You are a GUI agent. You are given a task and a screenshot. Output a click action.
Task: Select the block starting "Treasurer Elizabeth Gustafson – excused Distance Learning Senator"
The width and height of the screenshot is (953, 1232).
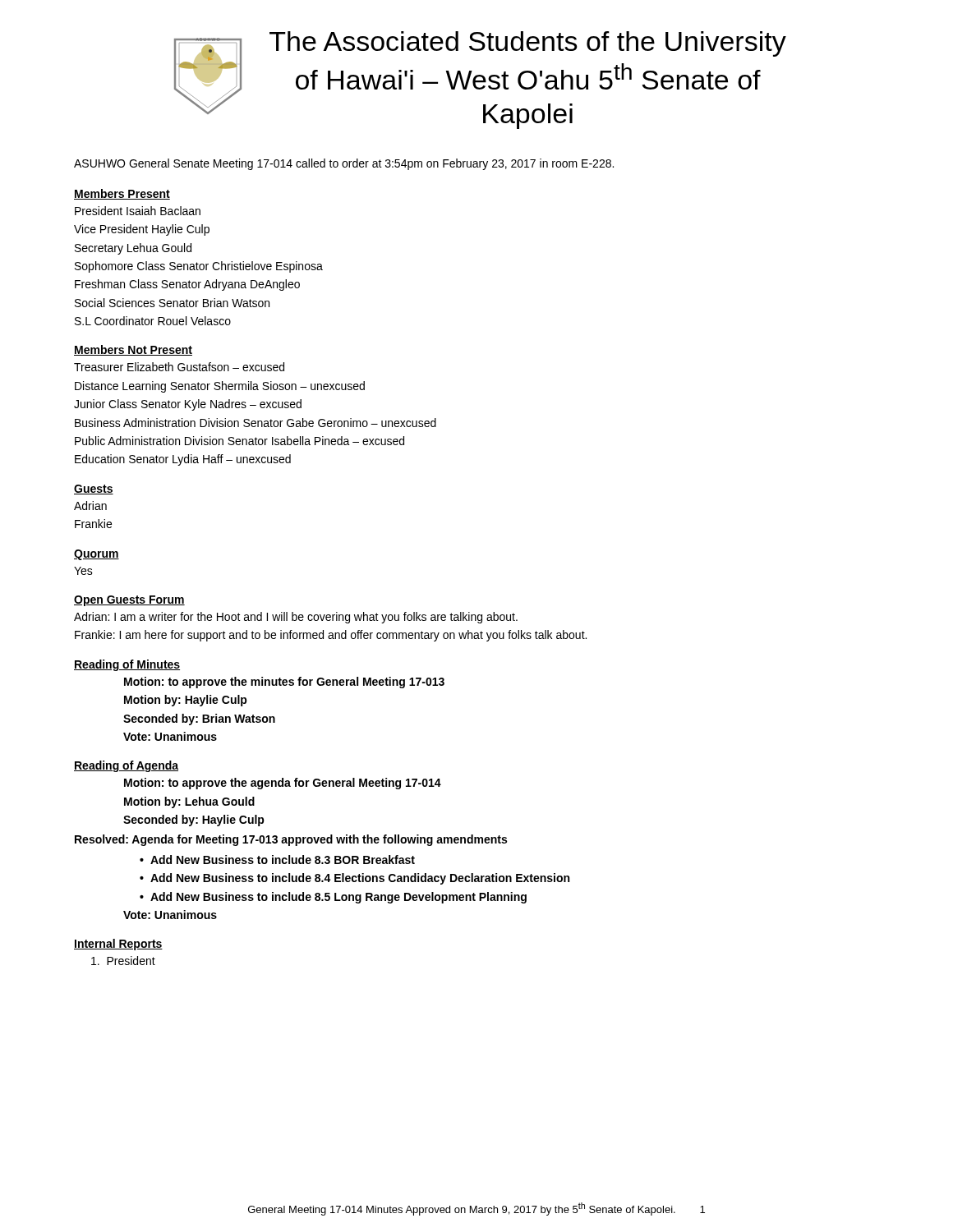[x=179, y=367]
